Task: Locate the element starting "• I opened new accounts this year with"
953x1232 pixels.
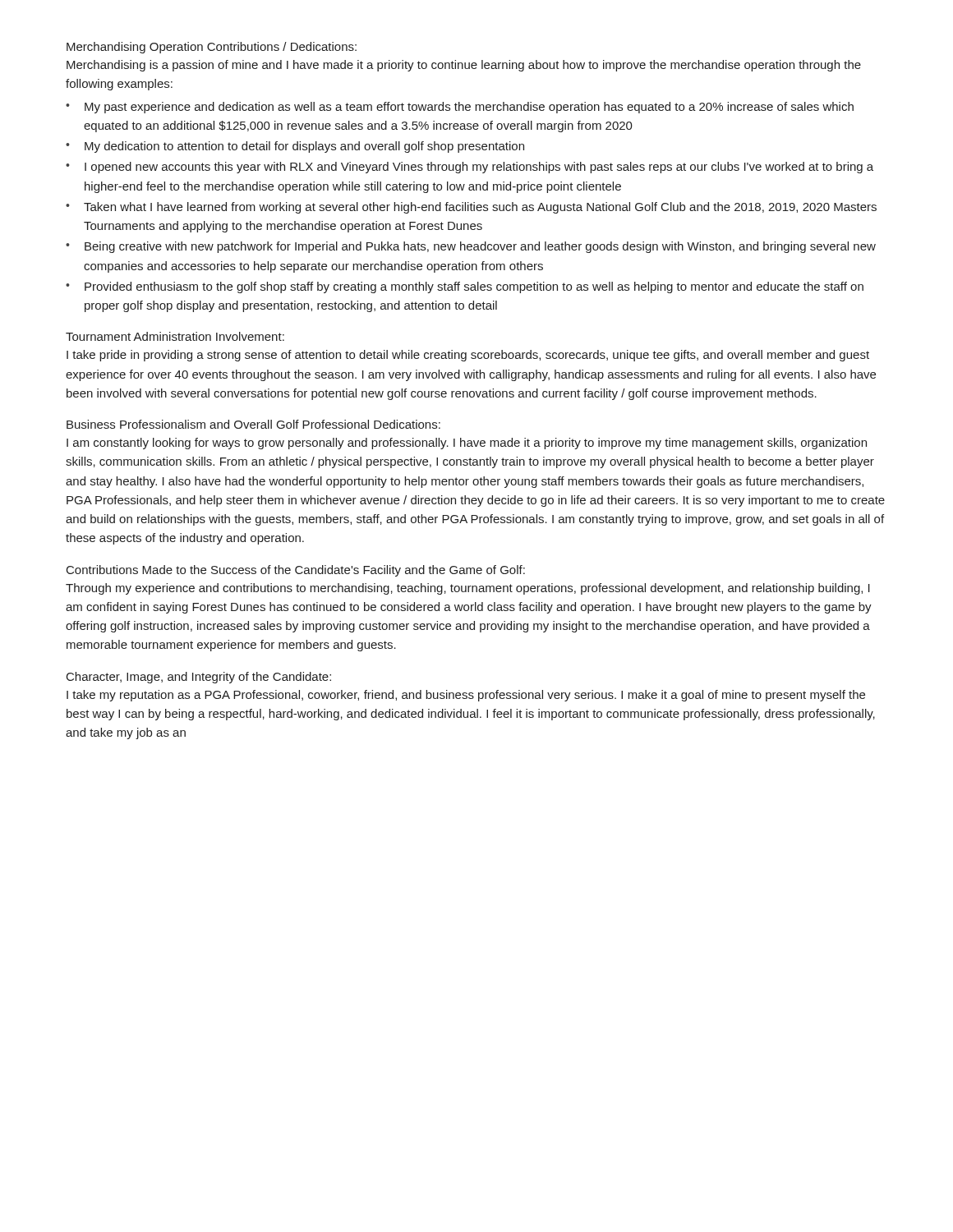Action: tap(476, 176)
